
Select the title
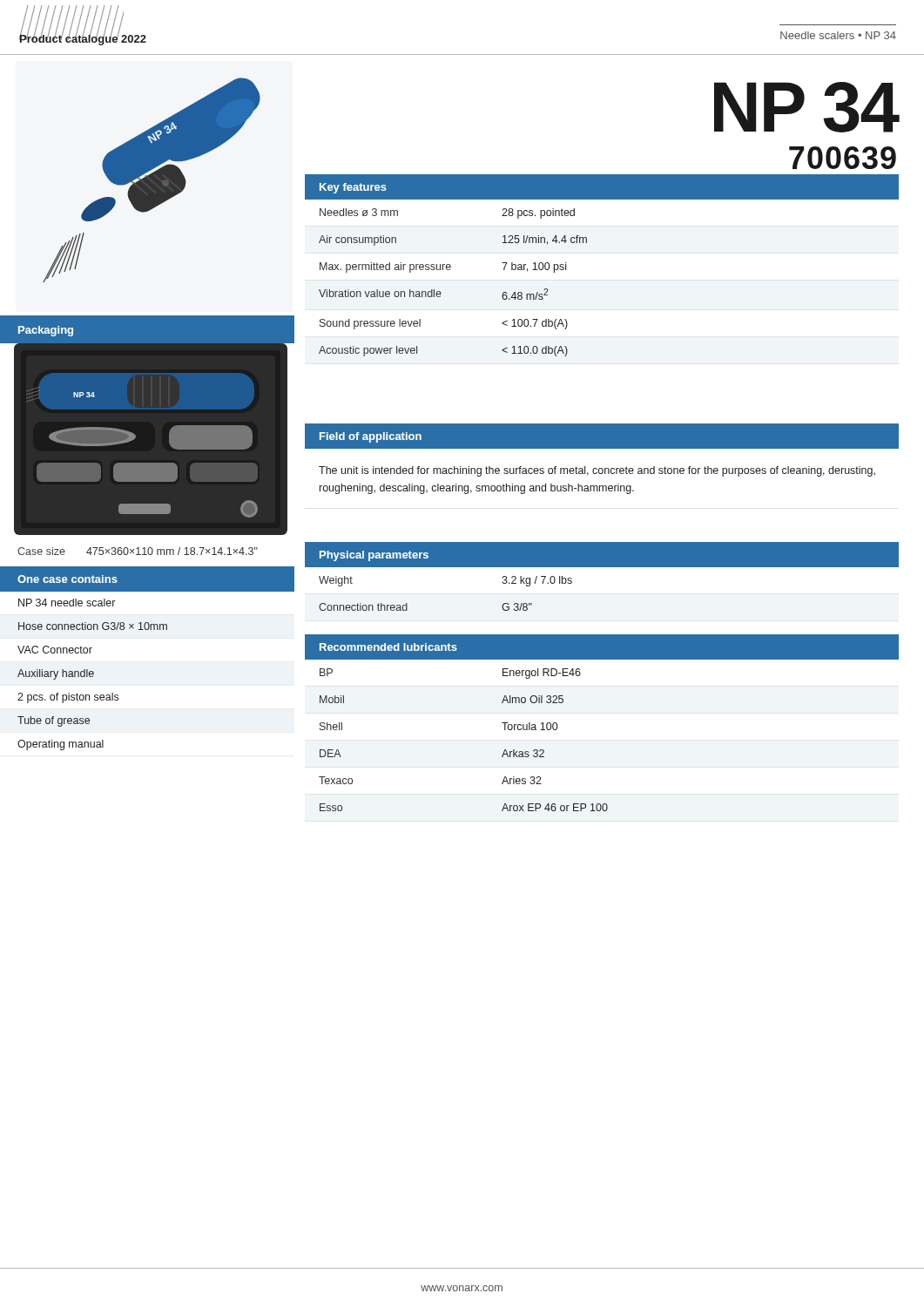click(x=804, y=122)
